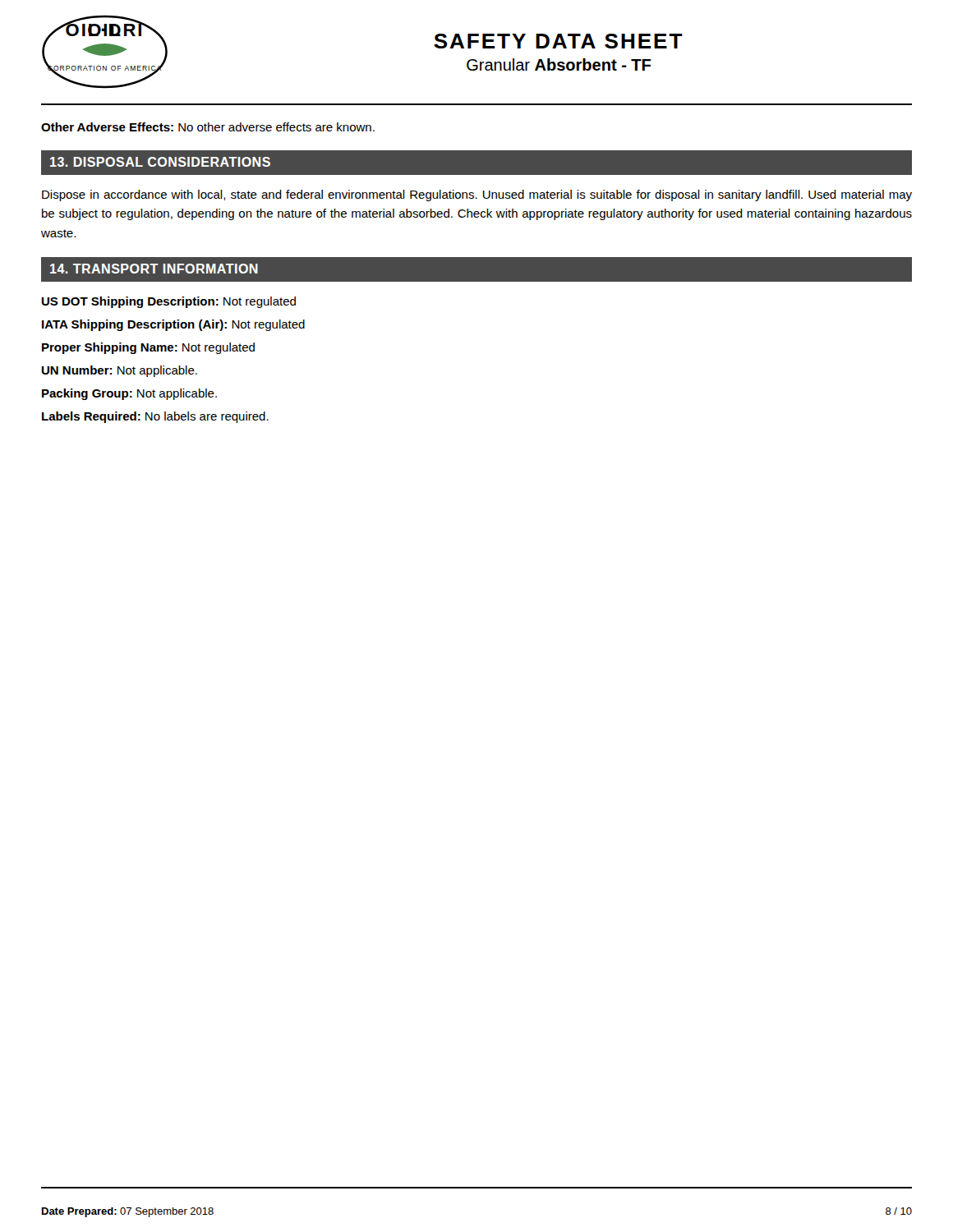Point to "14. TRANSPORT INFORMATION"
Screen dimensions: 1232x953
pos(154,269)
